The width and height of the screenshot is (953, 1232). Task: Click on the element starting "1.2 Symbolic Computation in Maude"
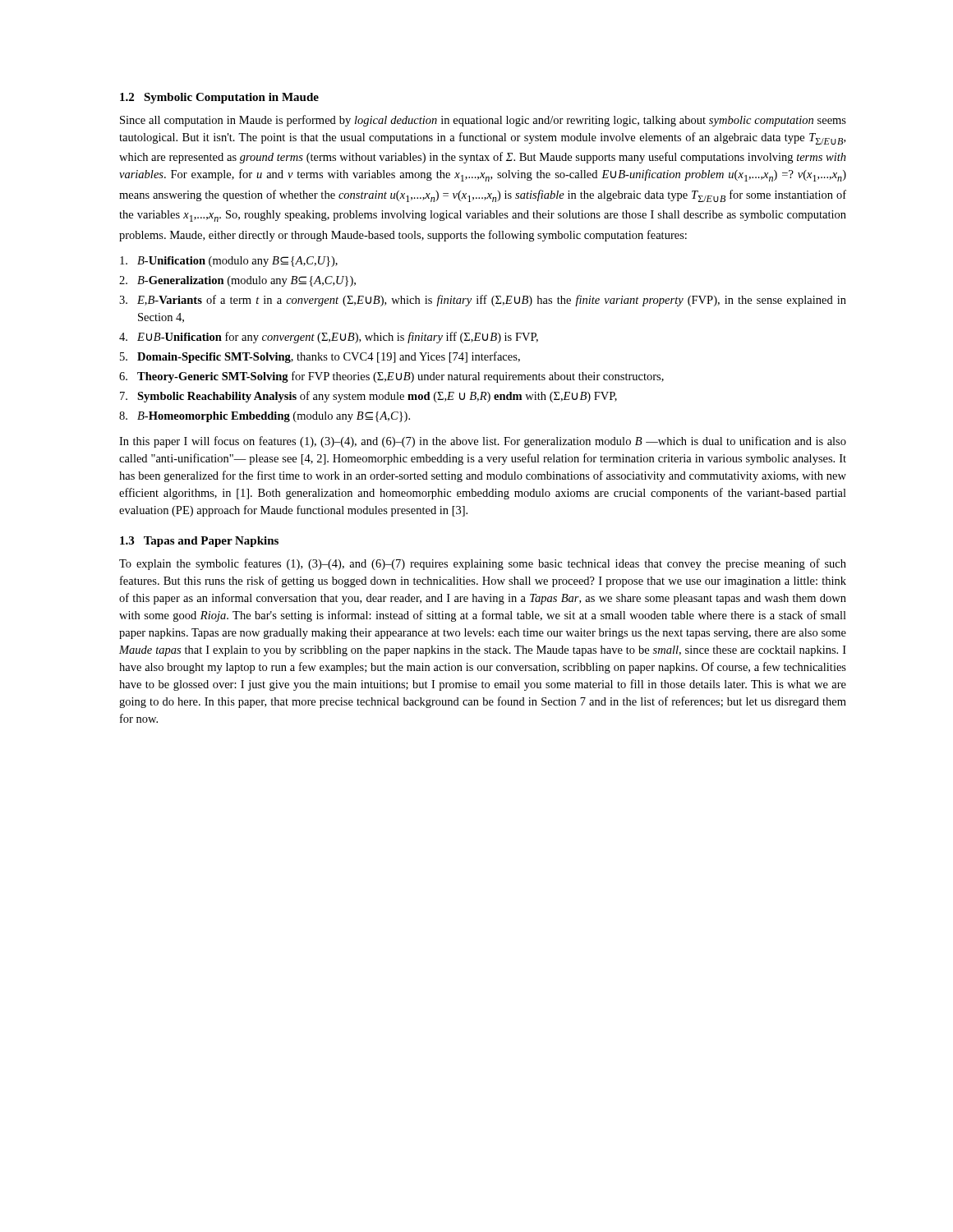pos(219,97)
